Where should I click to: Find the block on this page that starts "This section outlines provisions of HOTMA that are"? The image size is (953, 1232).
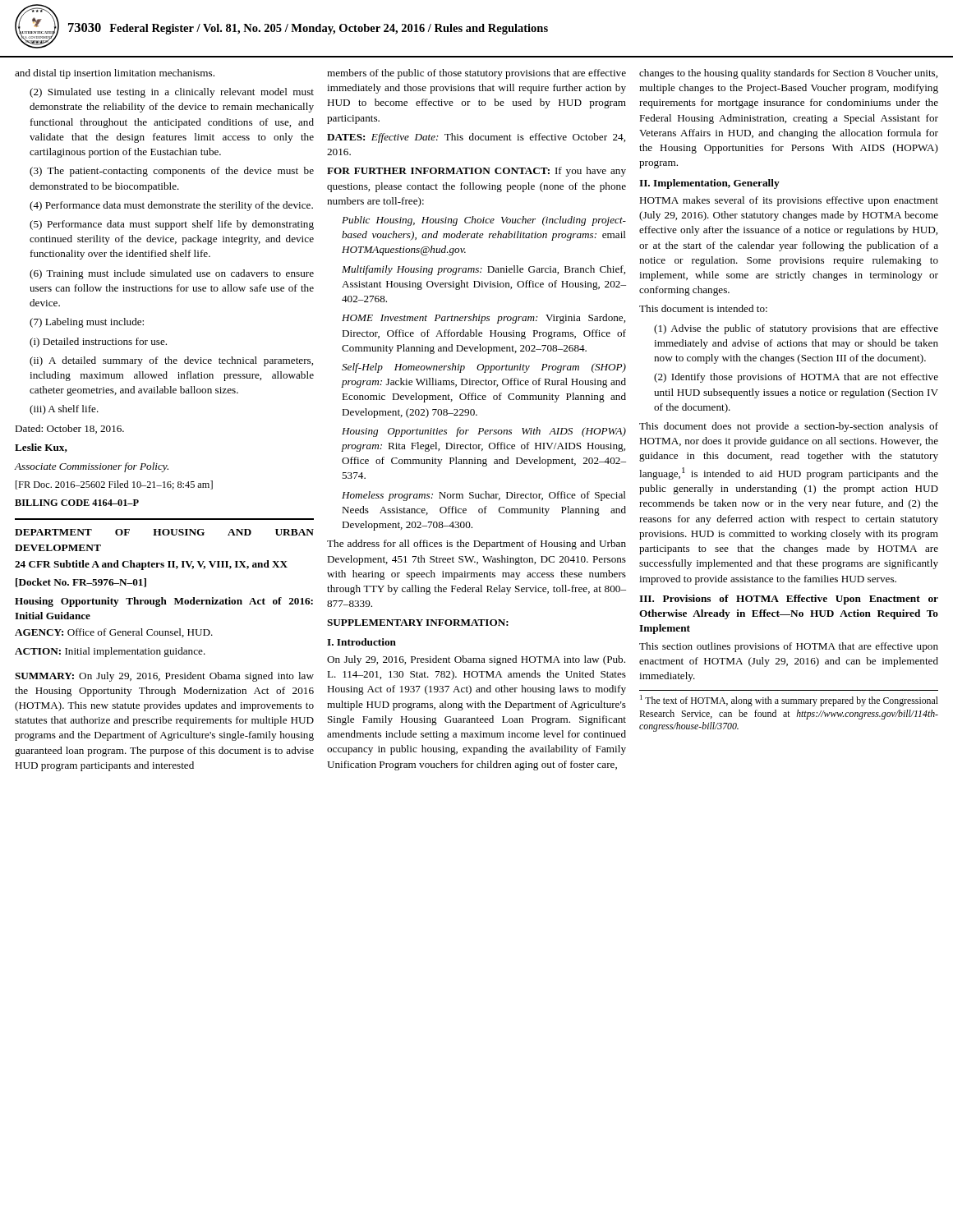(x=789, y=661)
